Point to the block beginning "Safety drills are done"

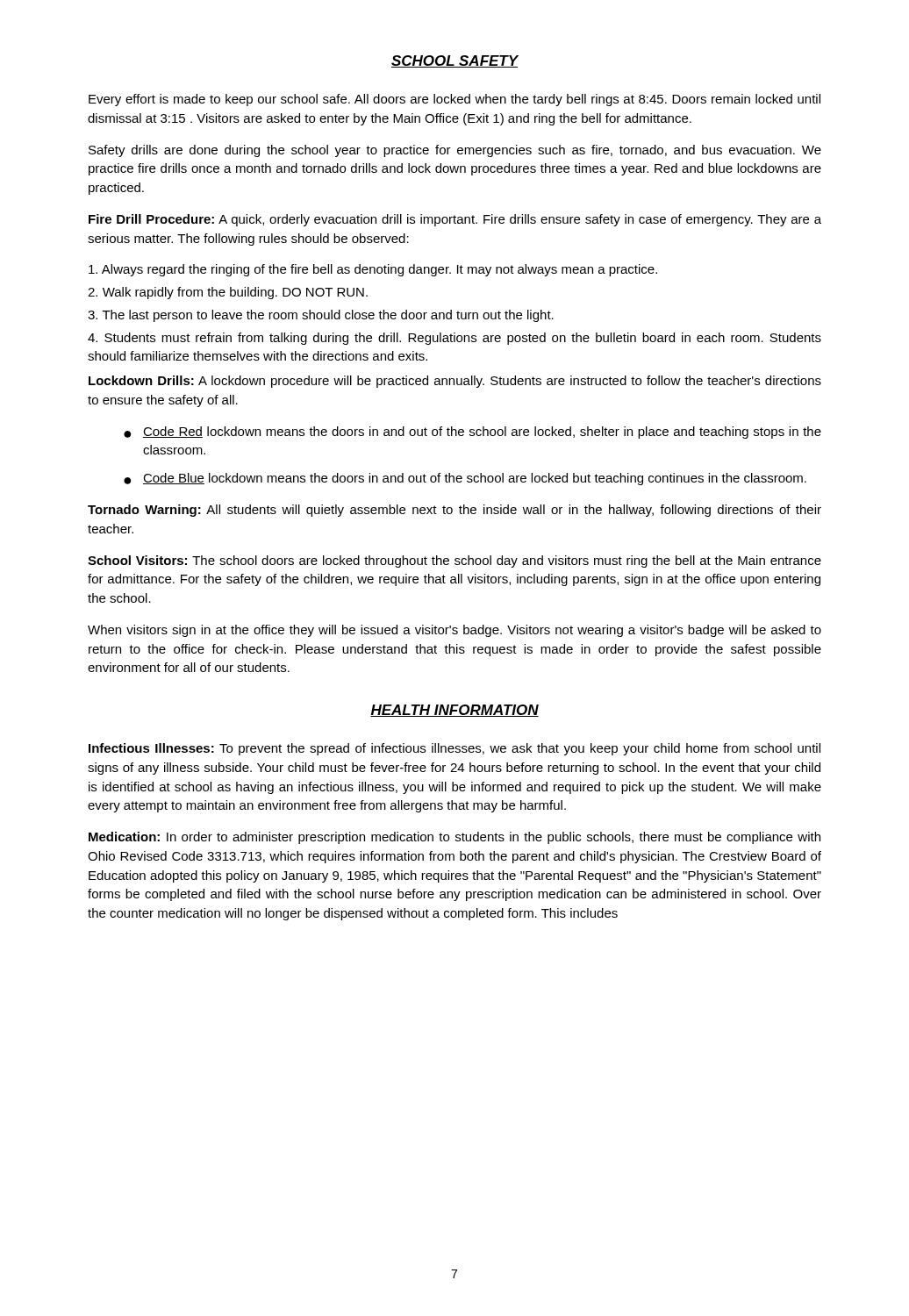pyautogui.click(x=454, y=169)
